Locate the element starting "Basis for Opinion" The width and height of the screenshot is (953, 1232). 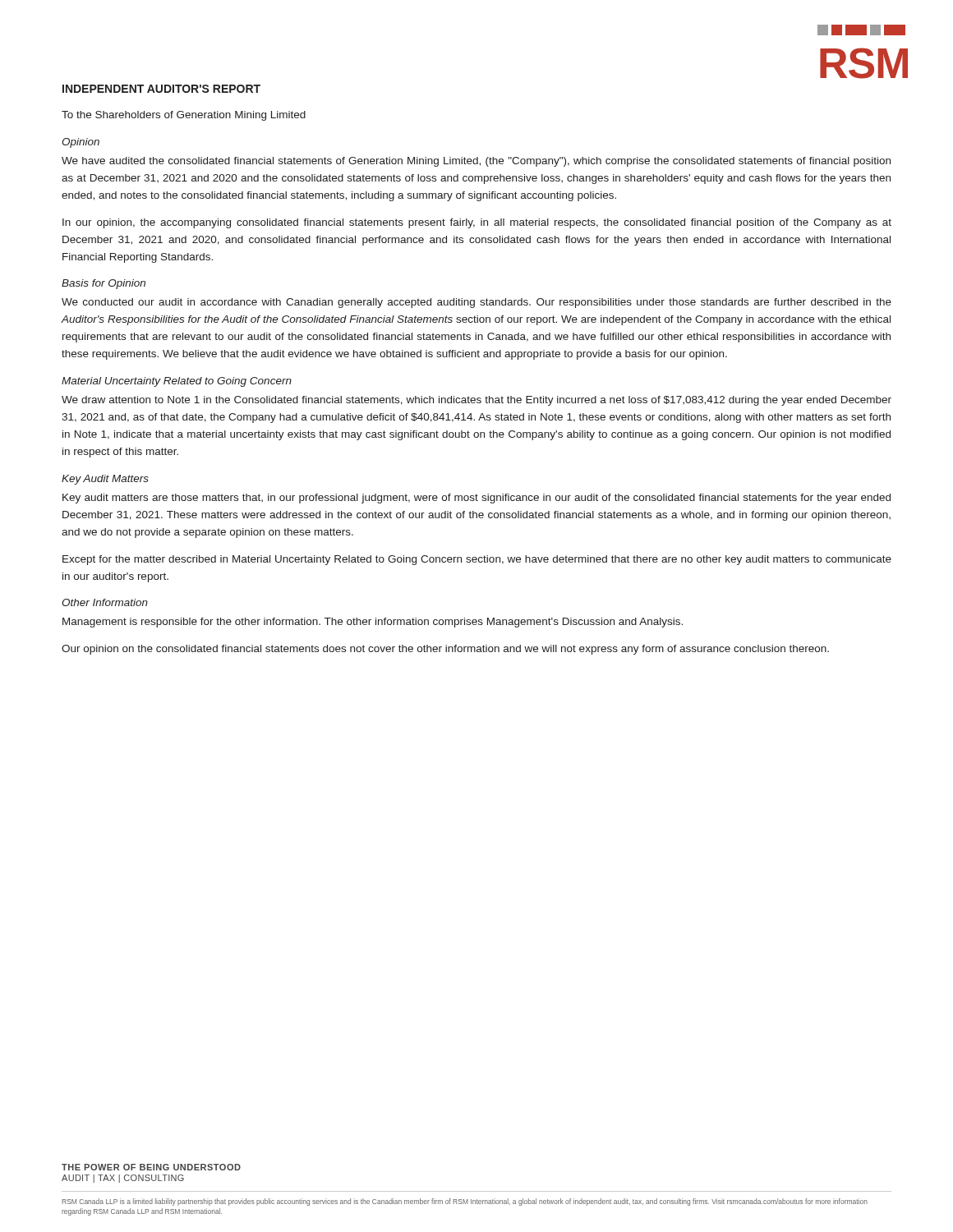[104, 283]
